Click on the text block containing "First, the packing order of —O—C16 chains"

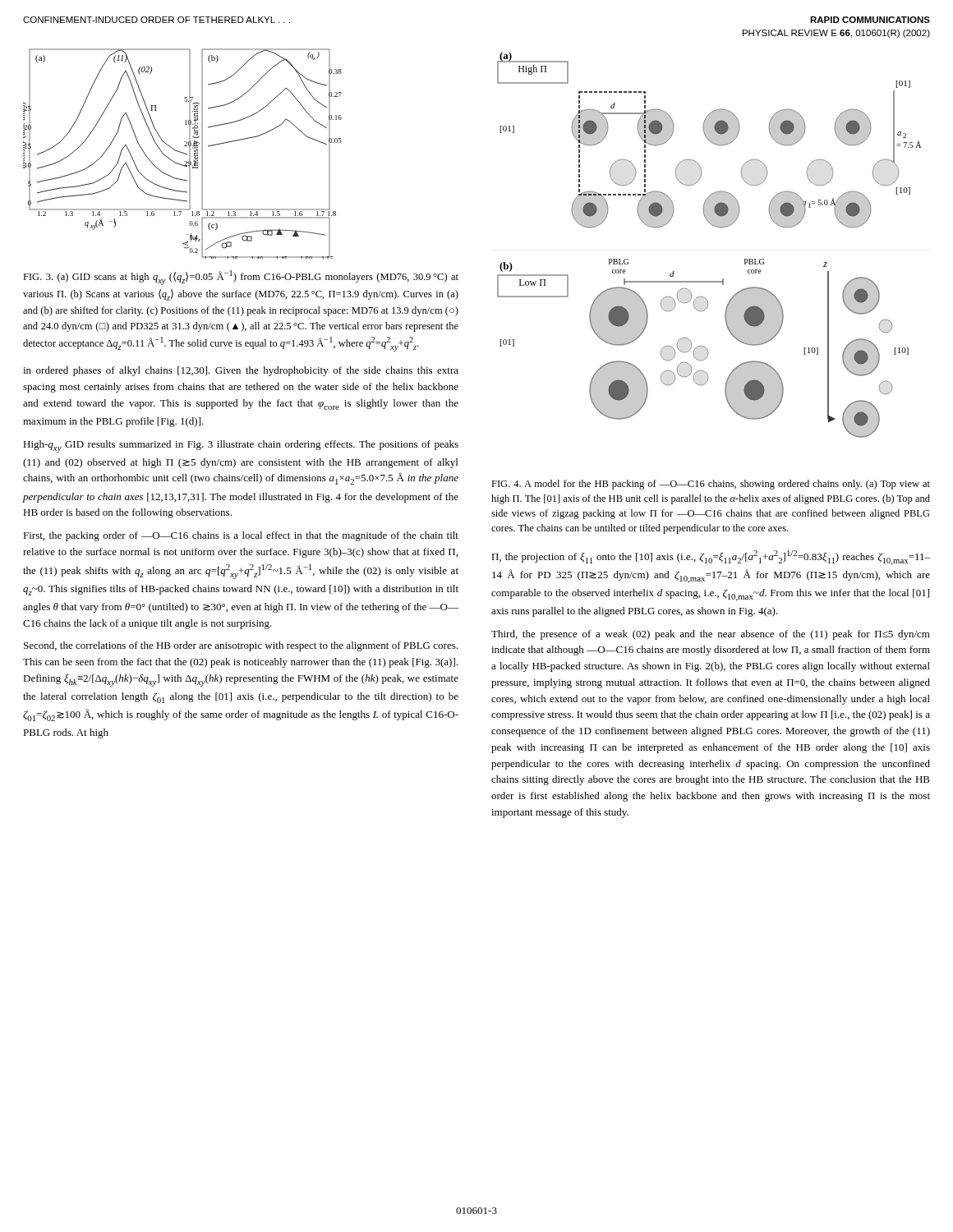point(241,579)
